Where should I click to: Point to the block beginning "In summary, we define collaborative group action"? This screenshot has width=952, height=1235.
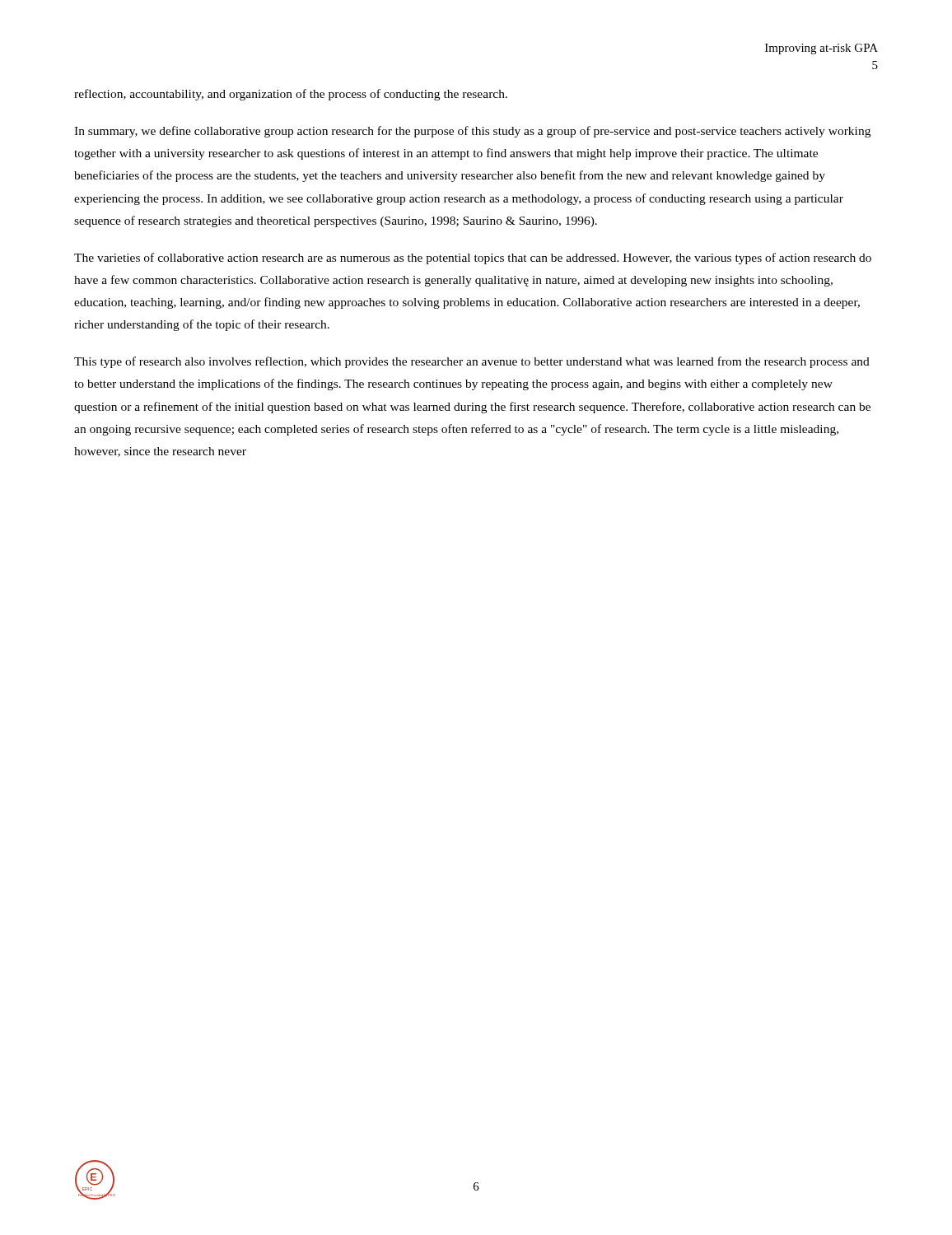(476, 175)
